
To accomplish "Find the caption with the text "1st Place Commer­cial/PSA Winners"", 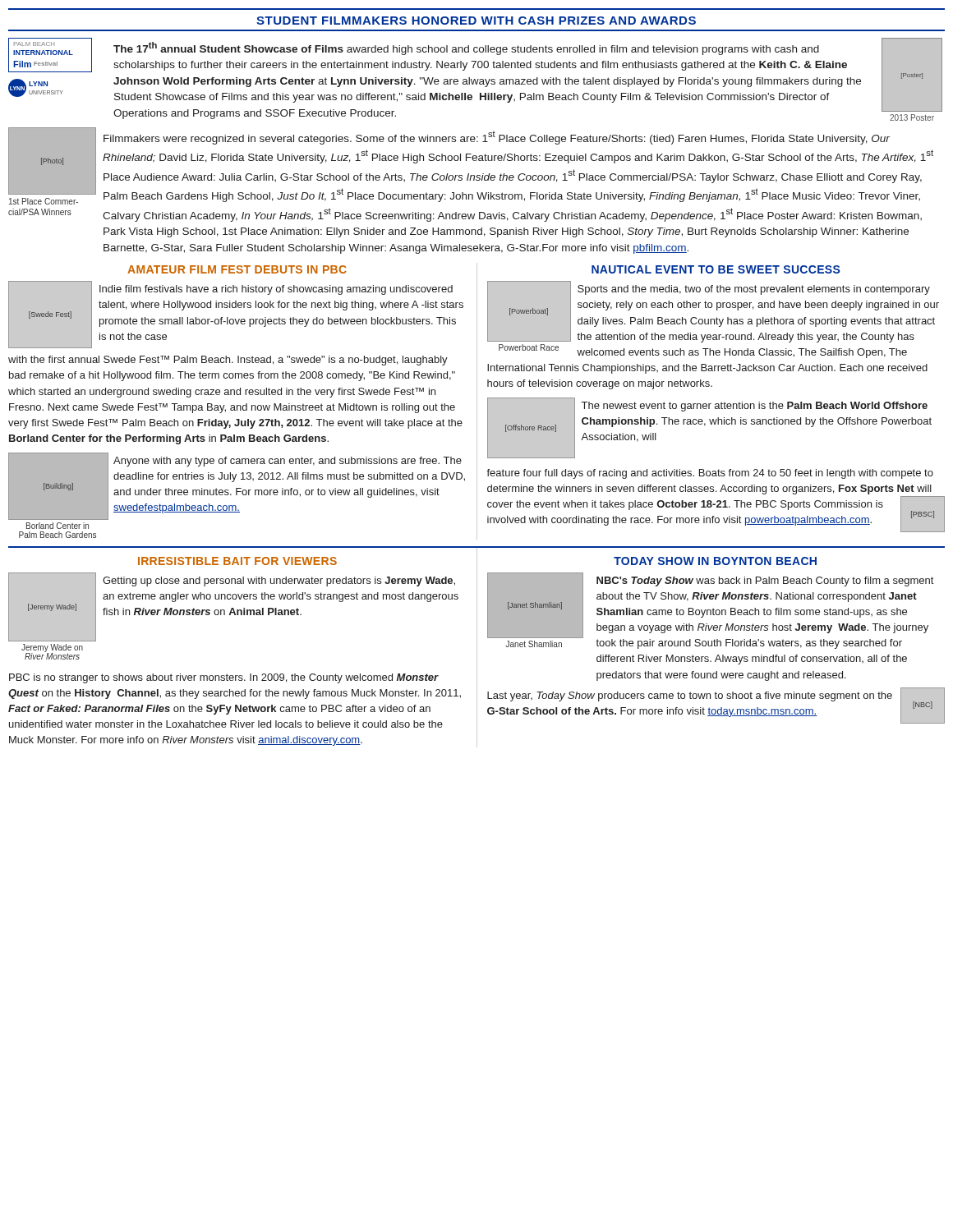I will tap(43, 207).
